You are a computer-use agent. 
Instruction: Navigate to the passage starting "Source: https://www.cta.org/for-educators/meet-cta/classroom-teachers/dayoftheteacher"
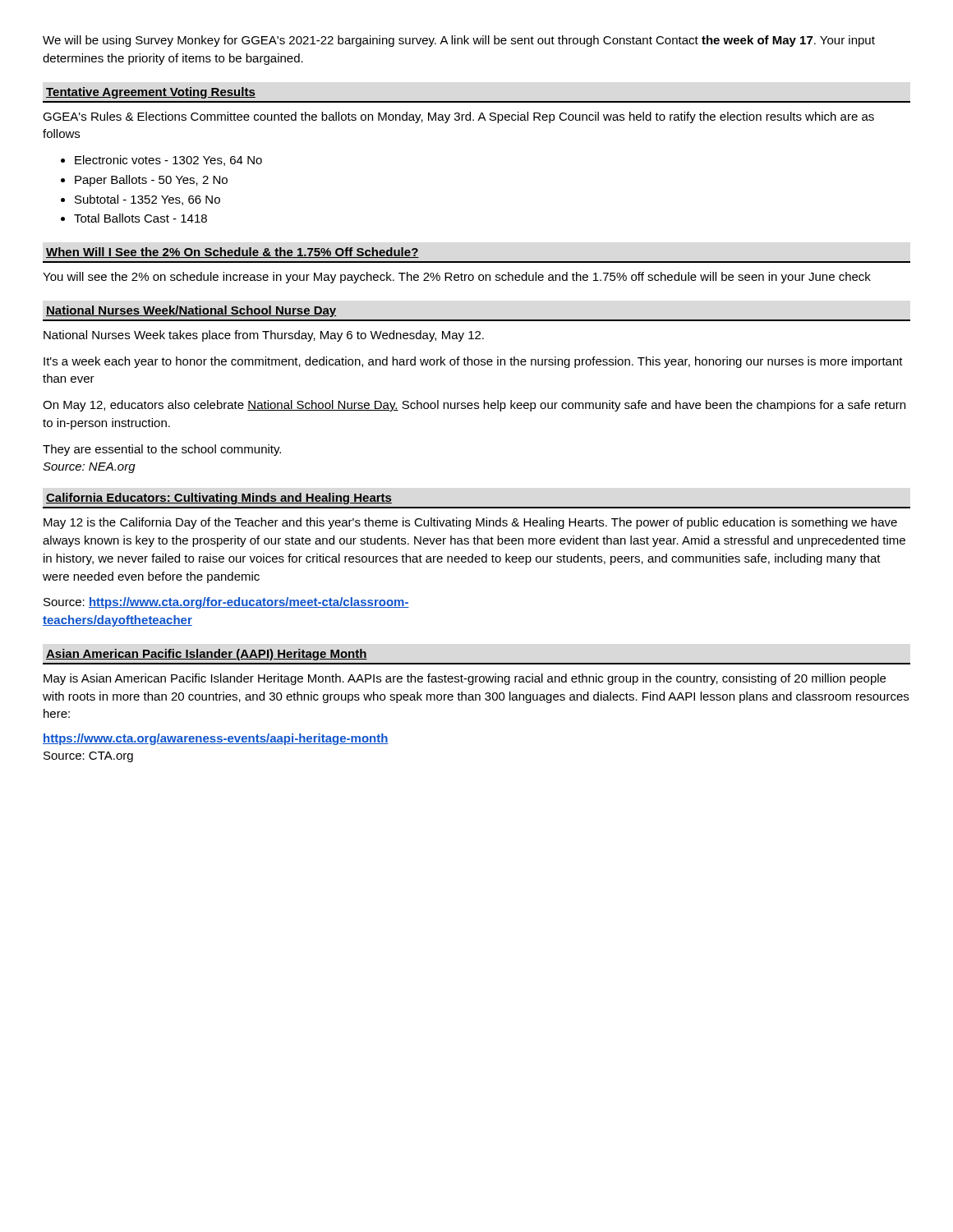(226, 611)
